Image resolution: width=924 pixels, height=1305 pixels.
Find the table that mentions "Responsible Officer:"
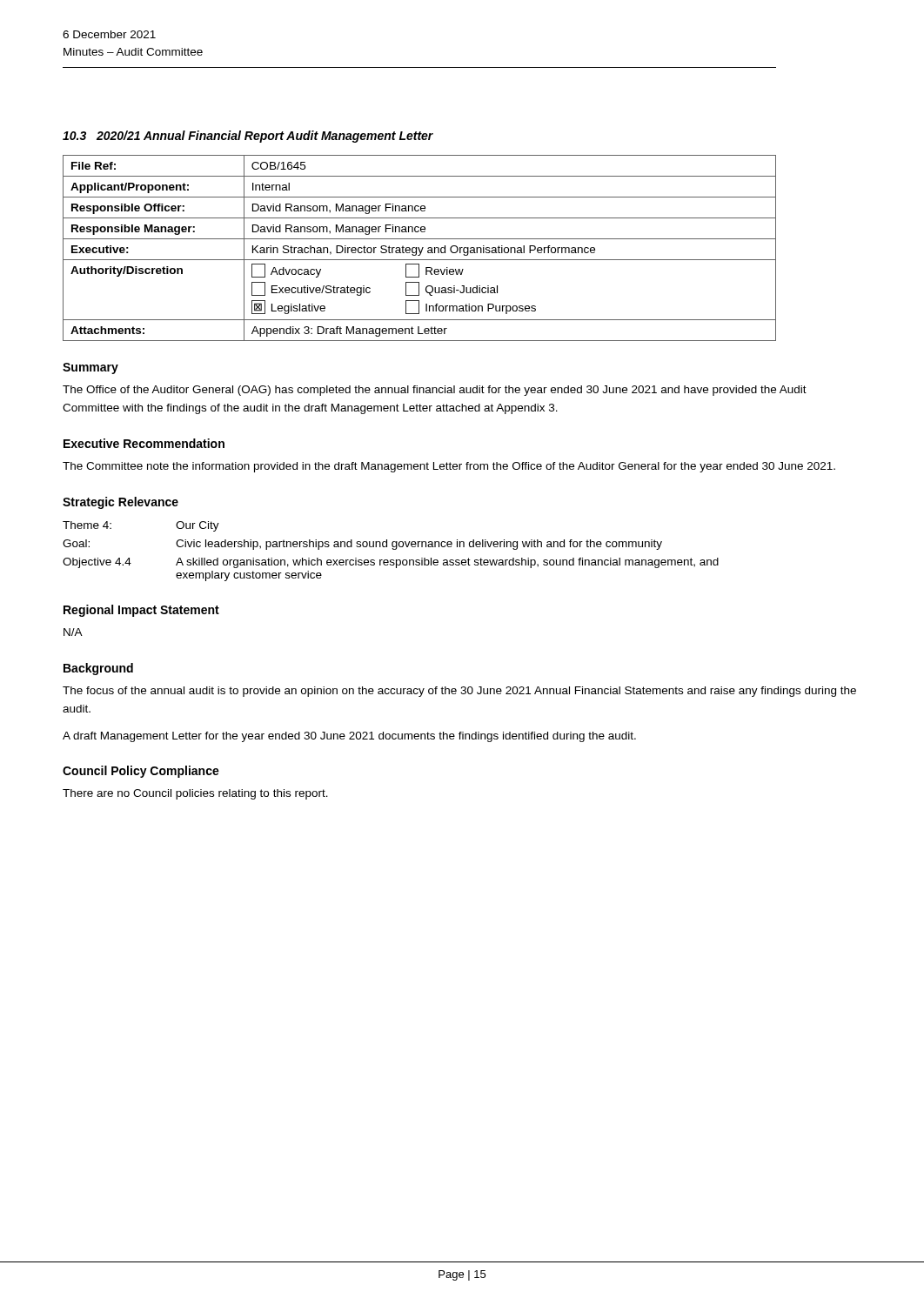[x=462, y=248]
